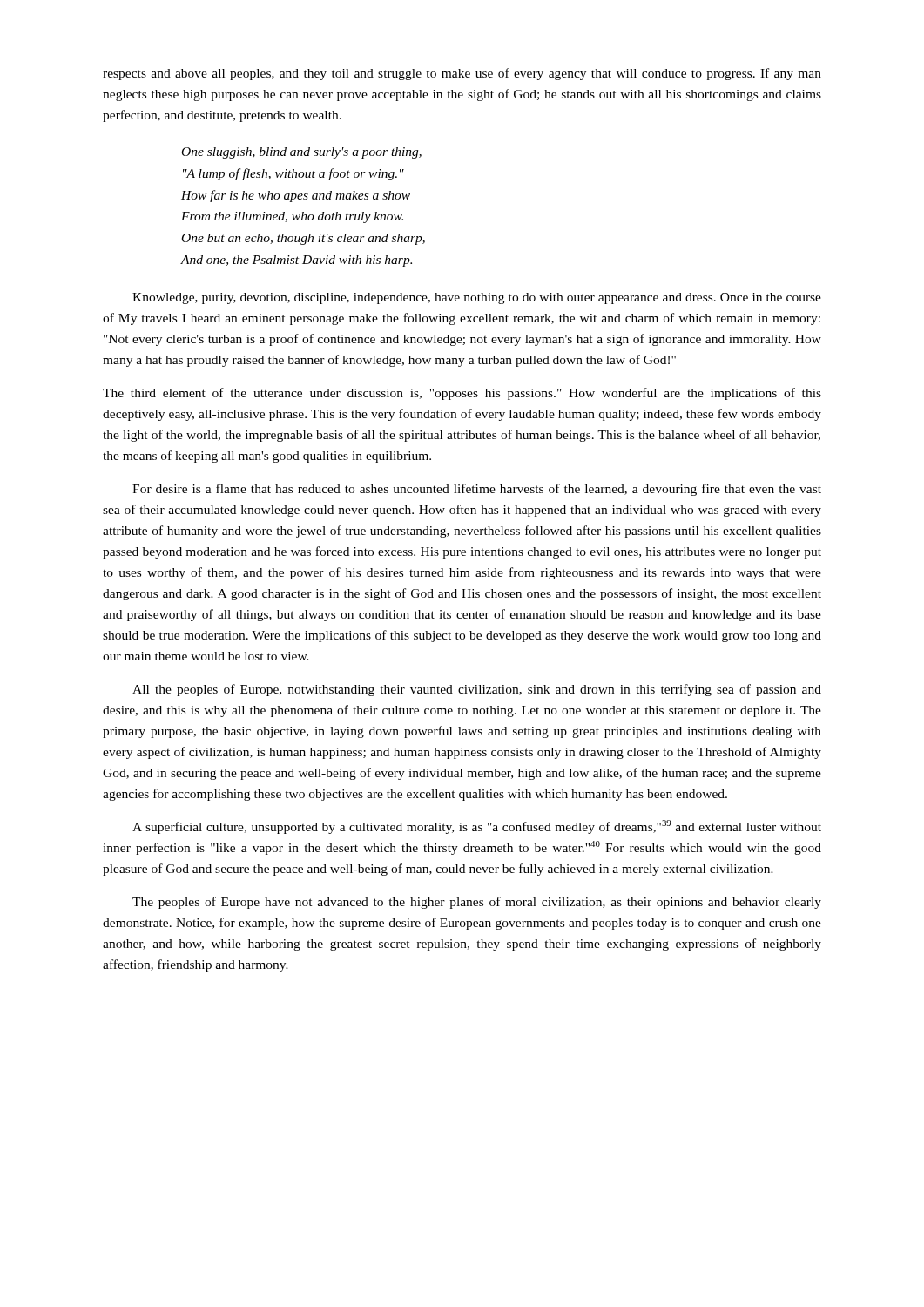Locate the element starting "The peoples of Europe"

[462, 933]
